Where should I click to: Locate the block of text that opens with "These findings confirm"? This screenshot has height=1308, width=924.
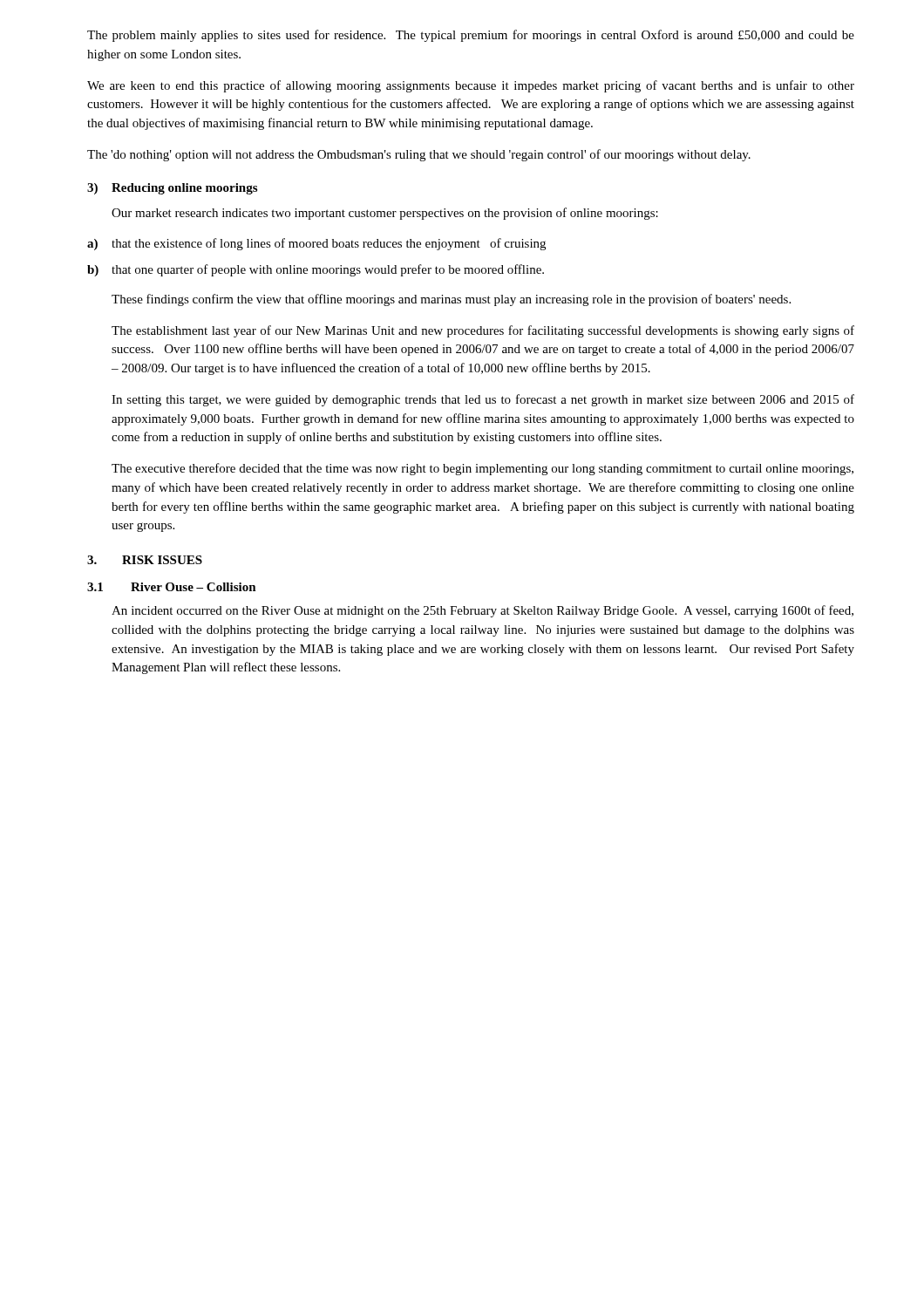tap(452, 299)
